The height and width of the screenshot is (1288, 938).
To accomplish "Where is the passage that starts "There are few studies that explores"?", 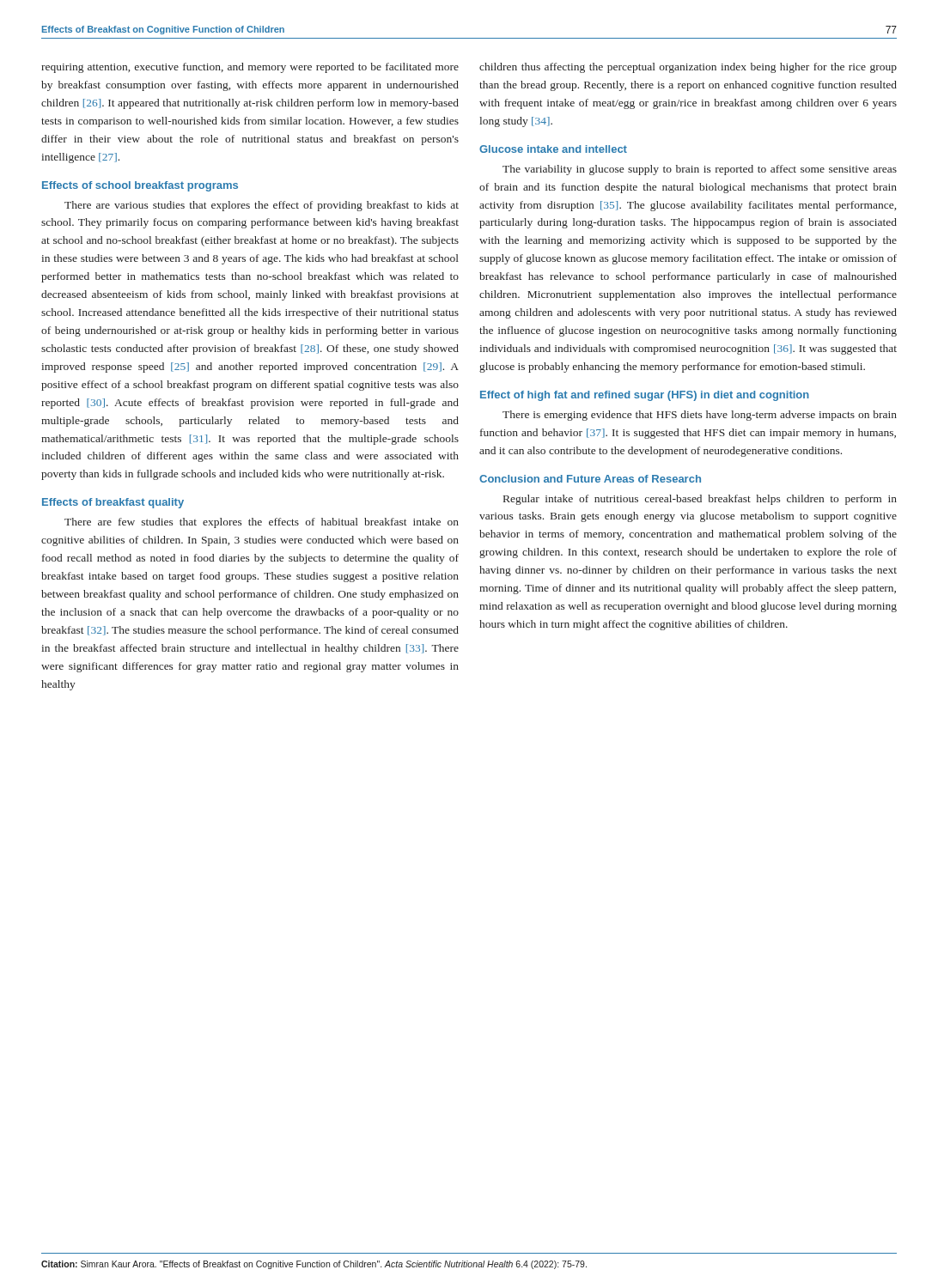I will click(250, 604).
